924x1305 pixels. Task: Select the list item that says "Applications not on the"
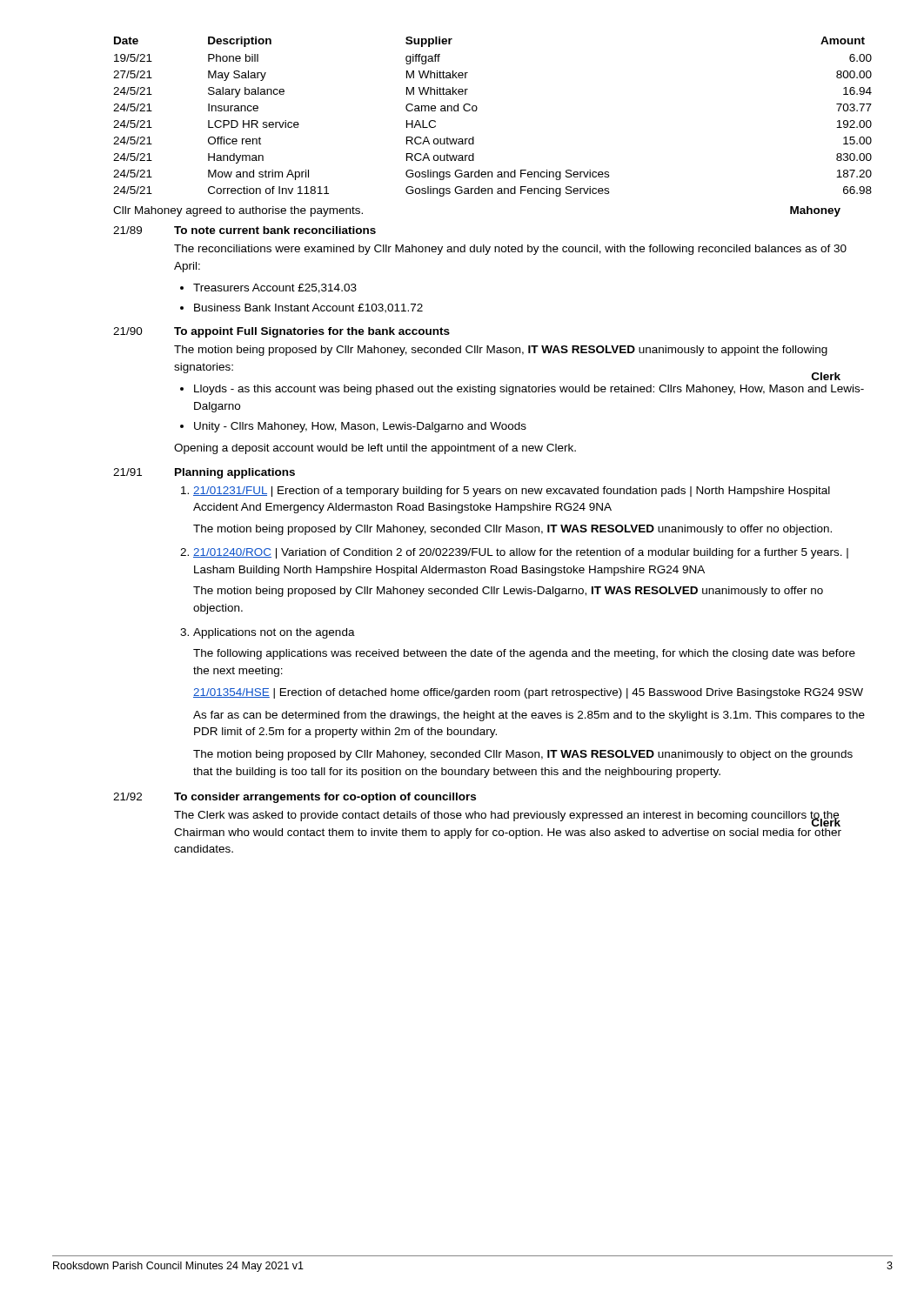click(532, 702)
